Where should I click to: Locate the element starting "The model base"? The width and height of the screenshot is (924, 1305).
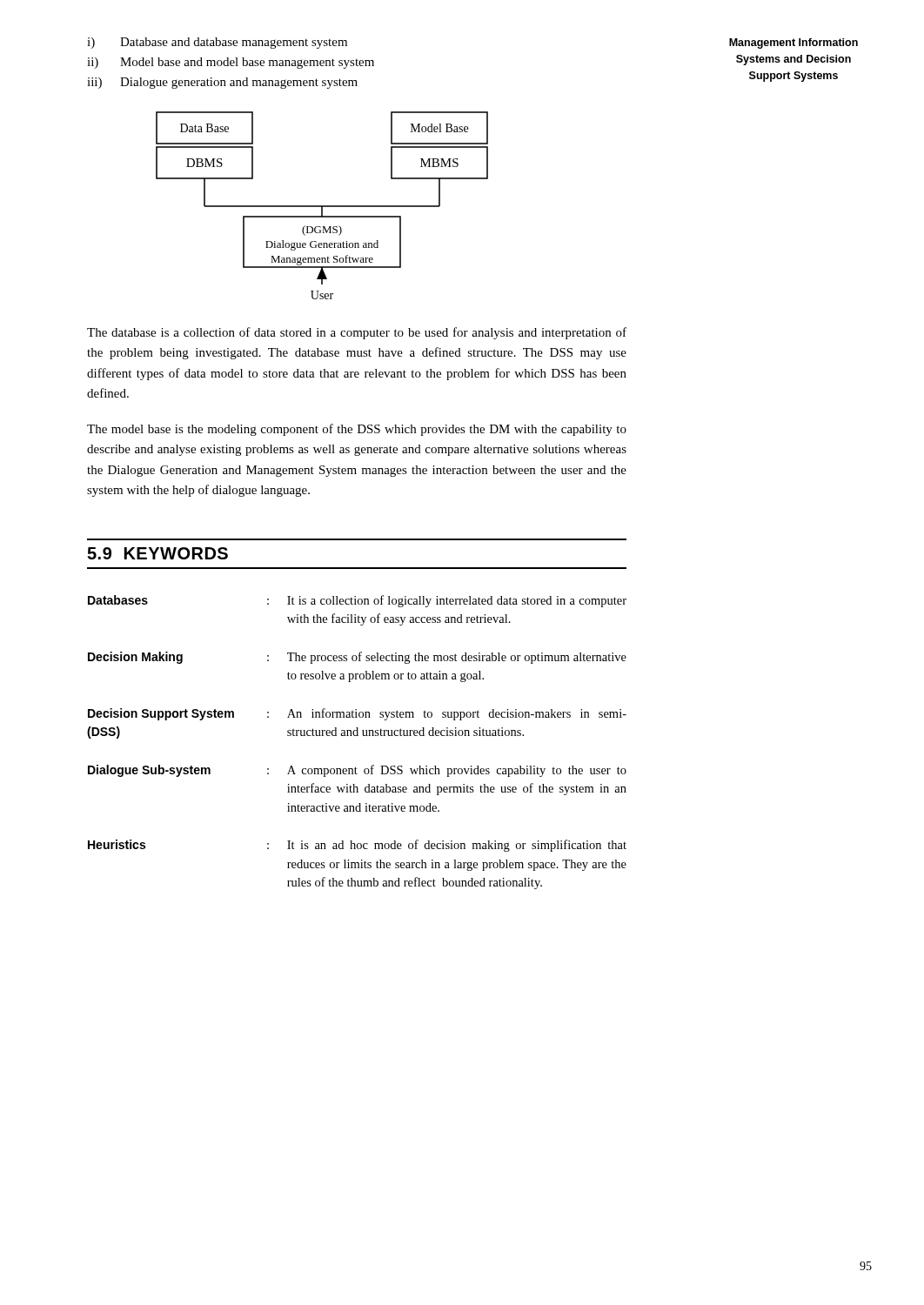(357, 459)
